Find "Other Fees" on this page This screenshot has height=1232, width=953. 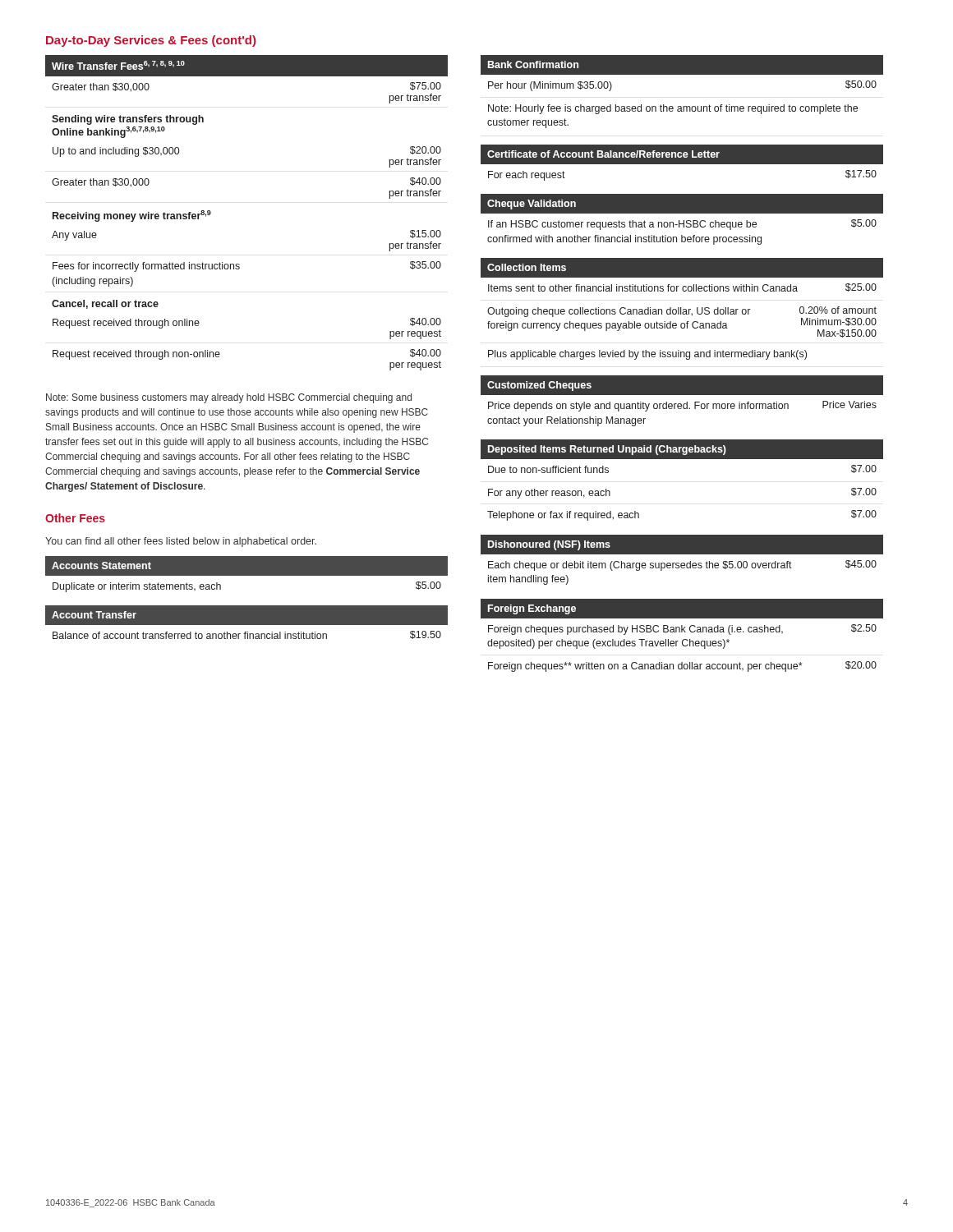coord(75,519)
